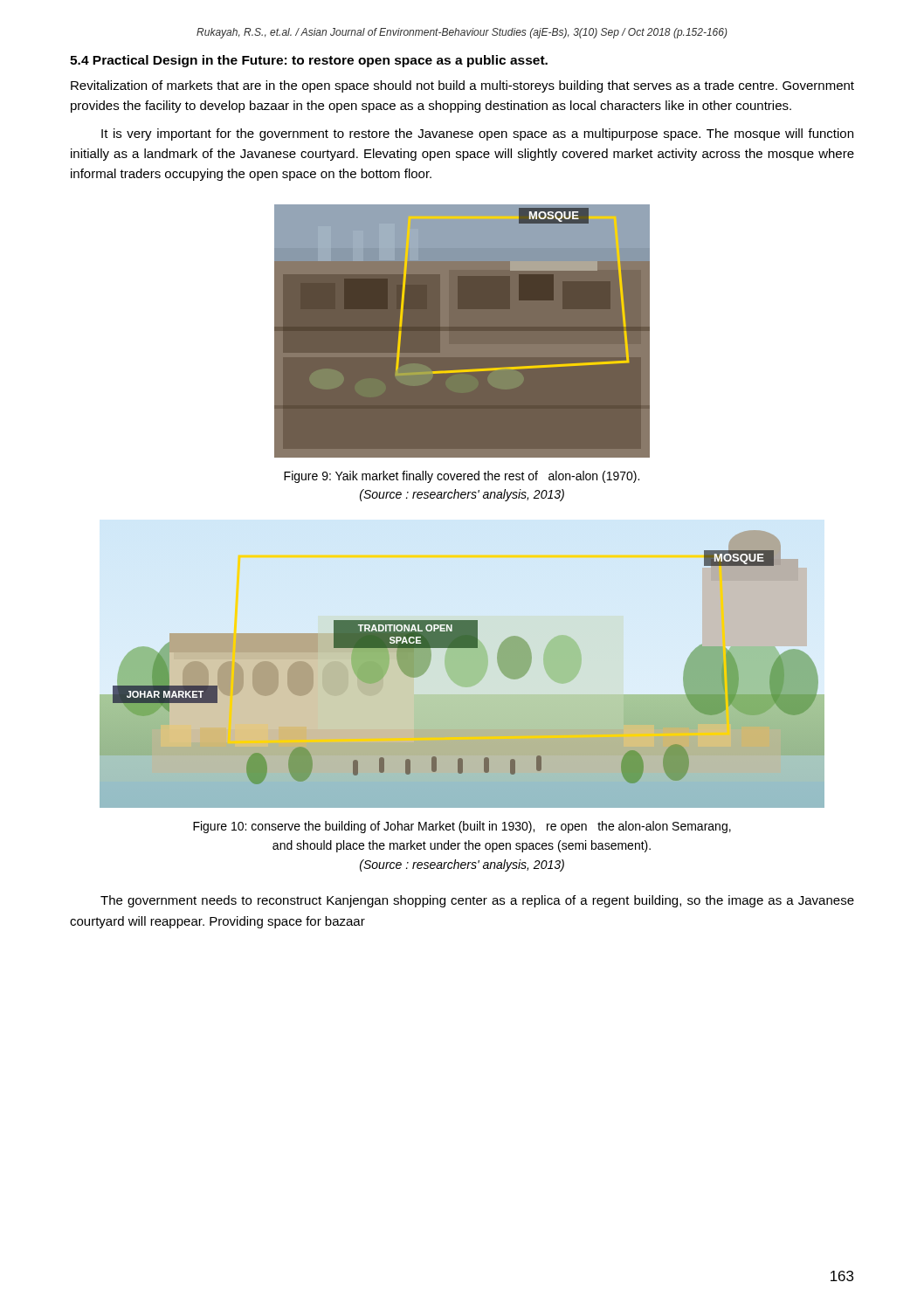Viewport: 924px width, 1310px height.
Task: Find the photo
Action: click(462, 333)
